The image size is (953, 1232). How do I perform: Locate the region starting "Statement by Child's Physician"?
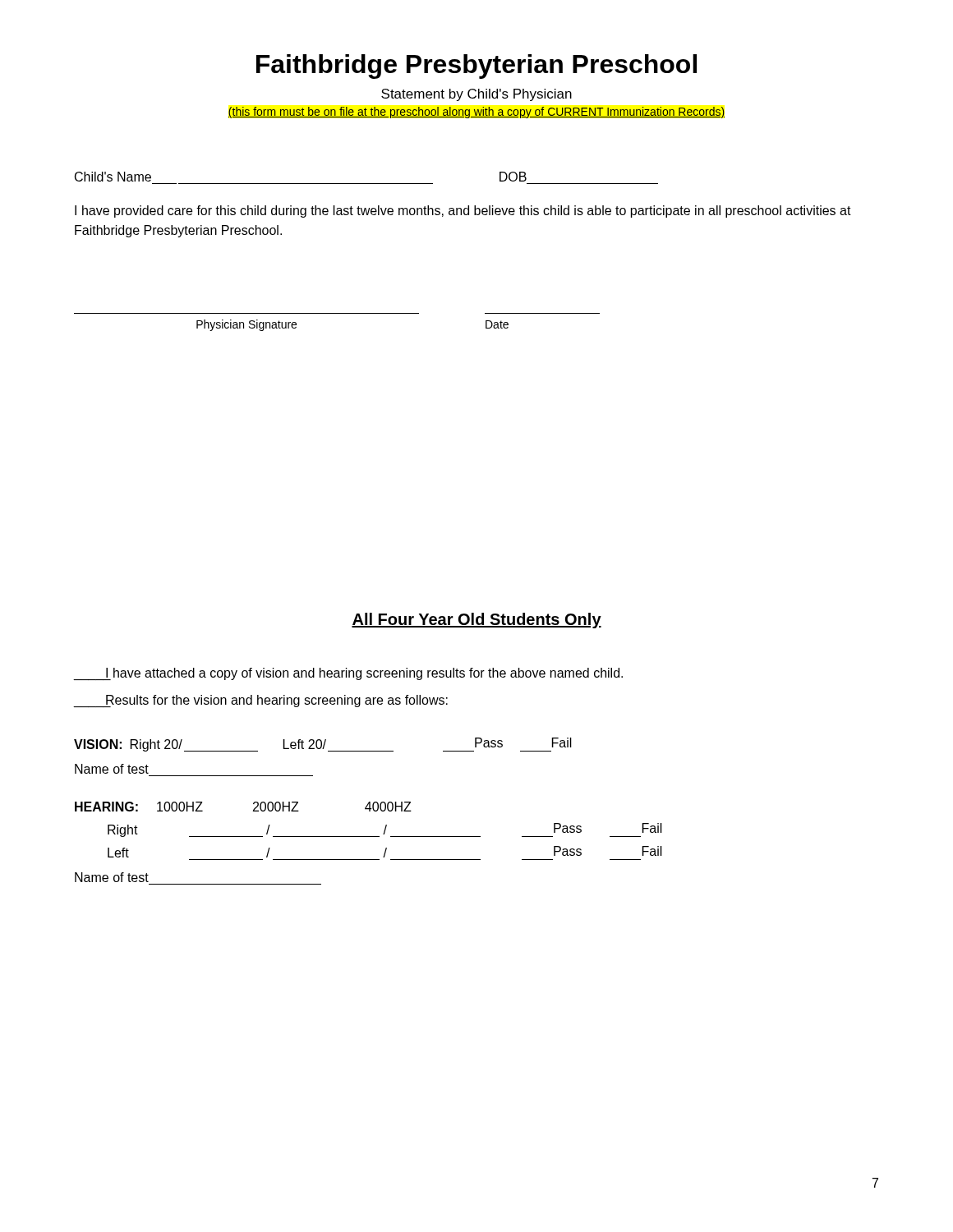tap(476, 94)
